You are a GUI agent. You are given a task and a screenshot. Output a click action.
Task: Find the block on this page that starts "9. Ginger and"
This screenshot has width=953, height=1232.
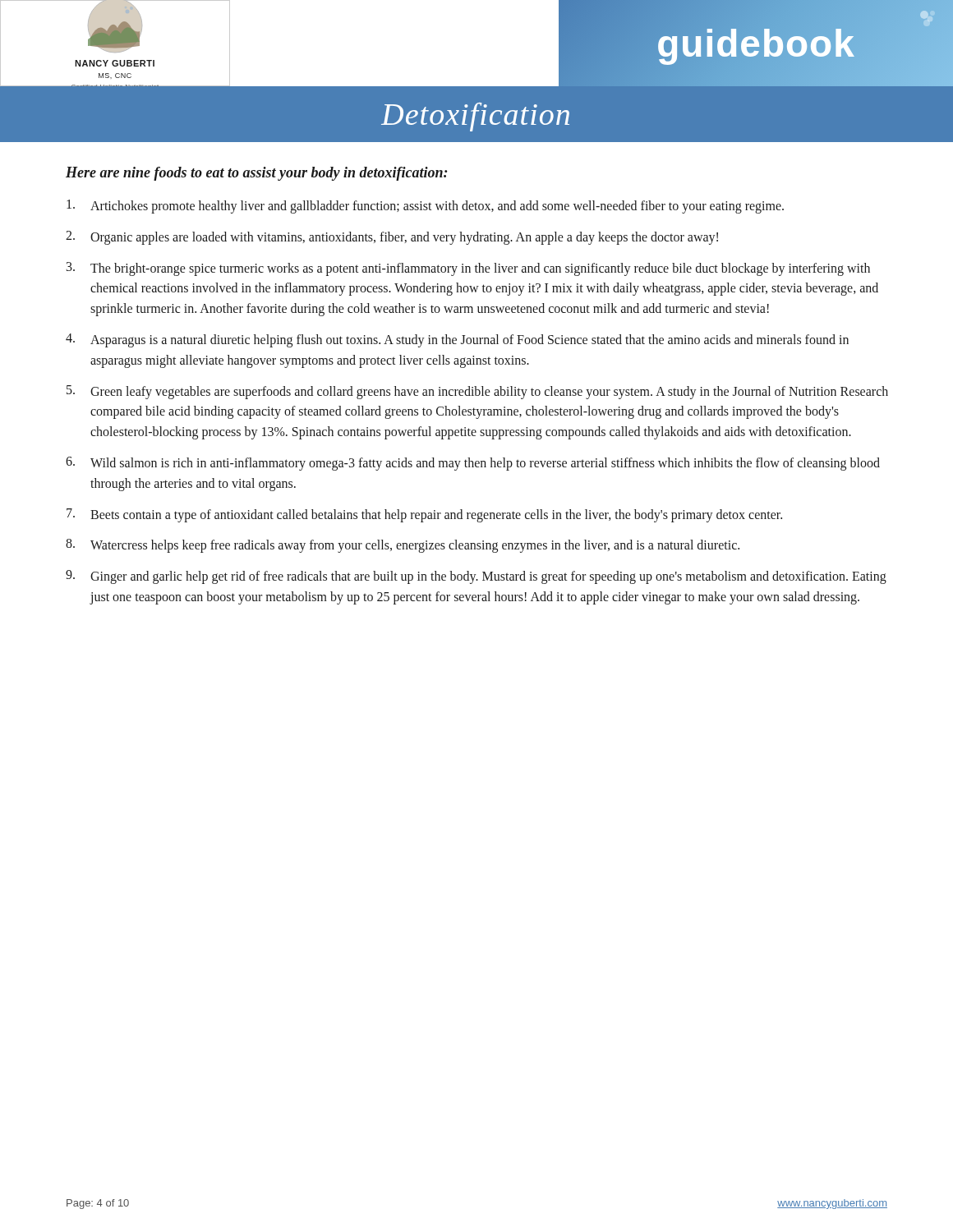click(481, 587)
